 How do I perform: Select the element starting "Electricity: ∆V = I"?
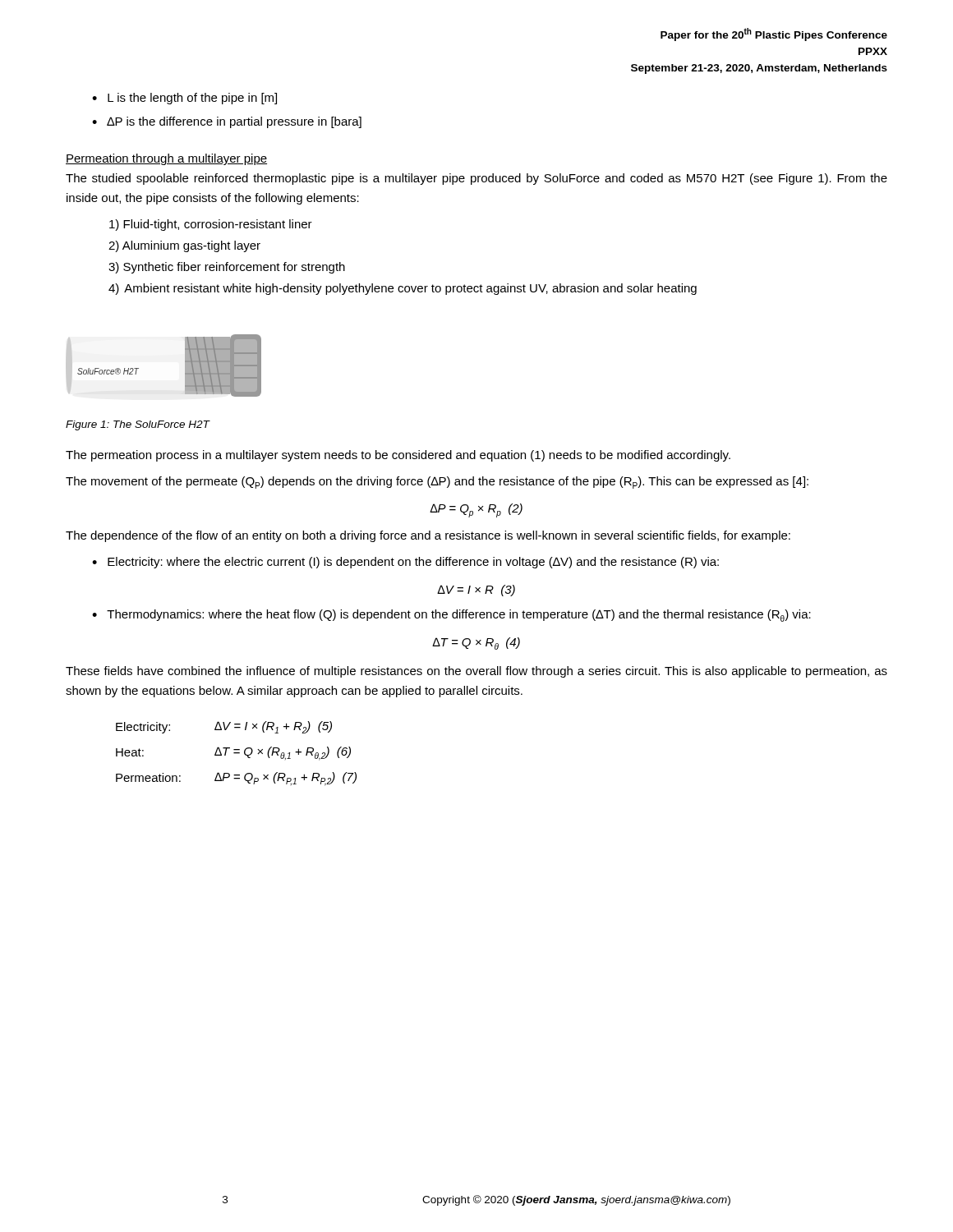(x=239, y=752)
